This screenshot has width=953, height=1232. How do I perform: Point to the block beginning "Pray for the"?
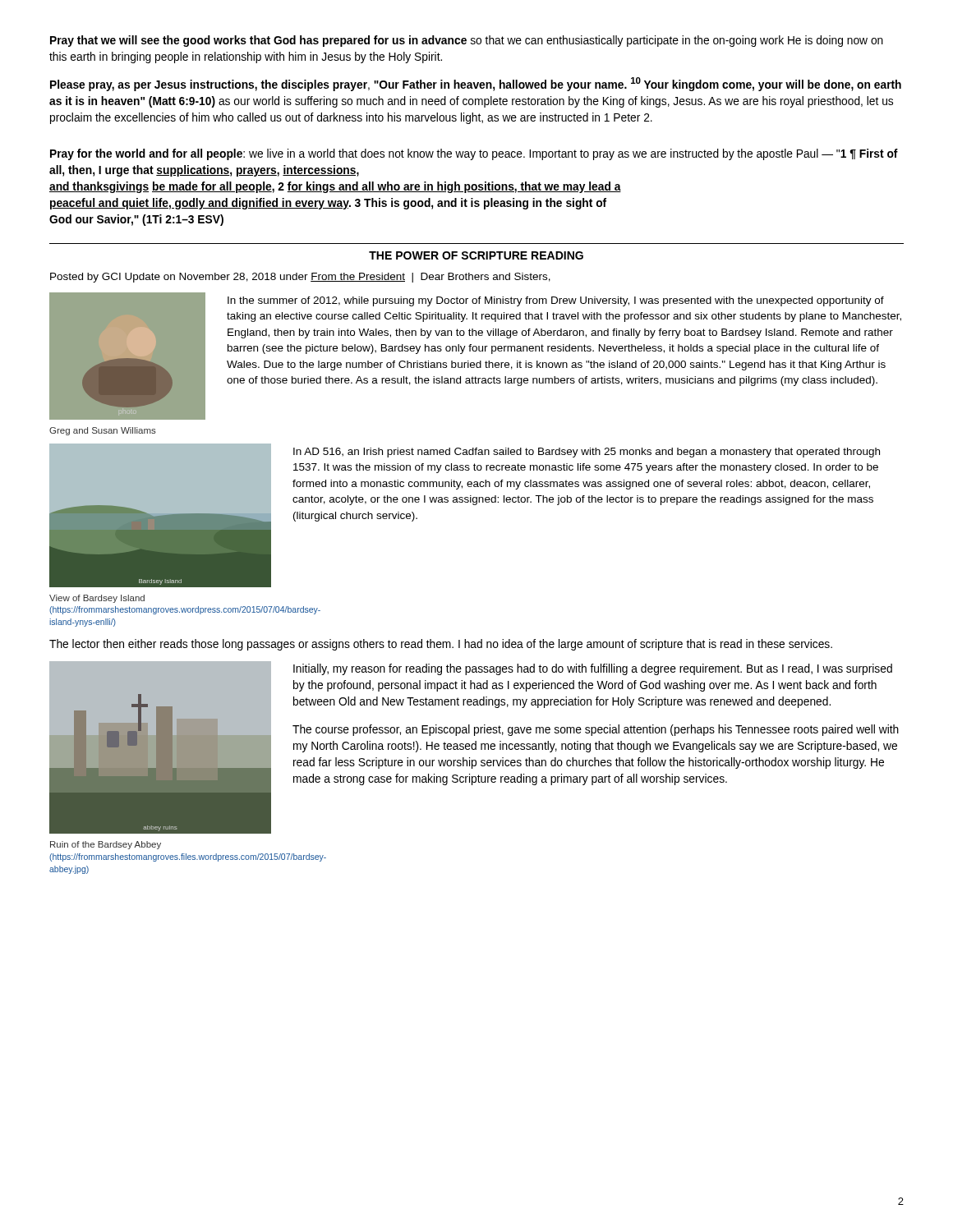pyautogui.click(x=473, y=187)
